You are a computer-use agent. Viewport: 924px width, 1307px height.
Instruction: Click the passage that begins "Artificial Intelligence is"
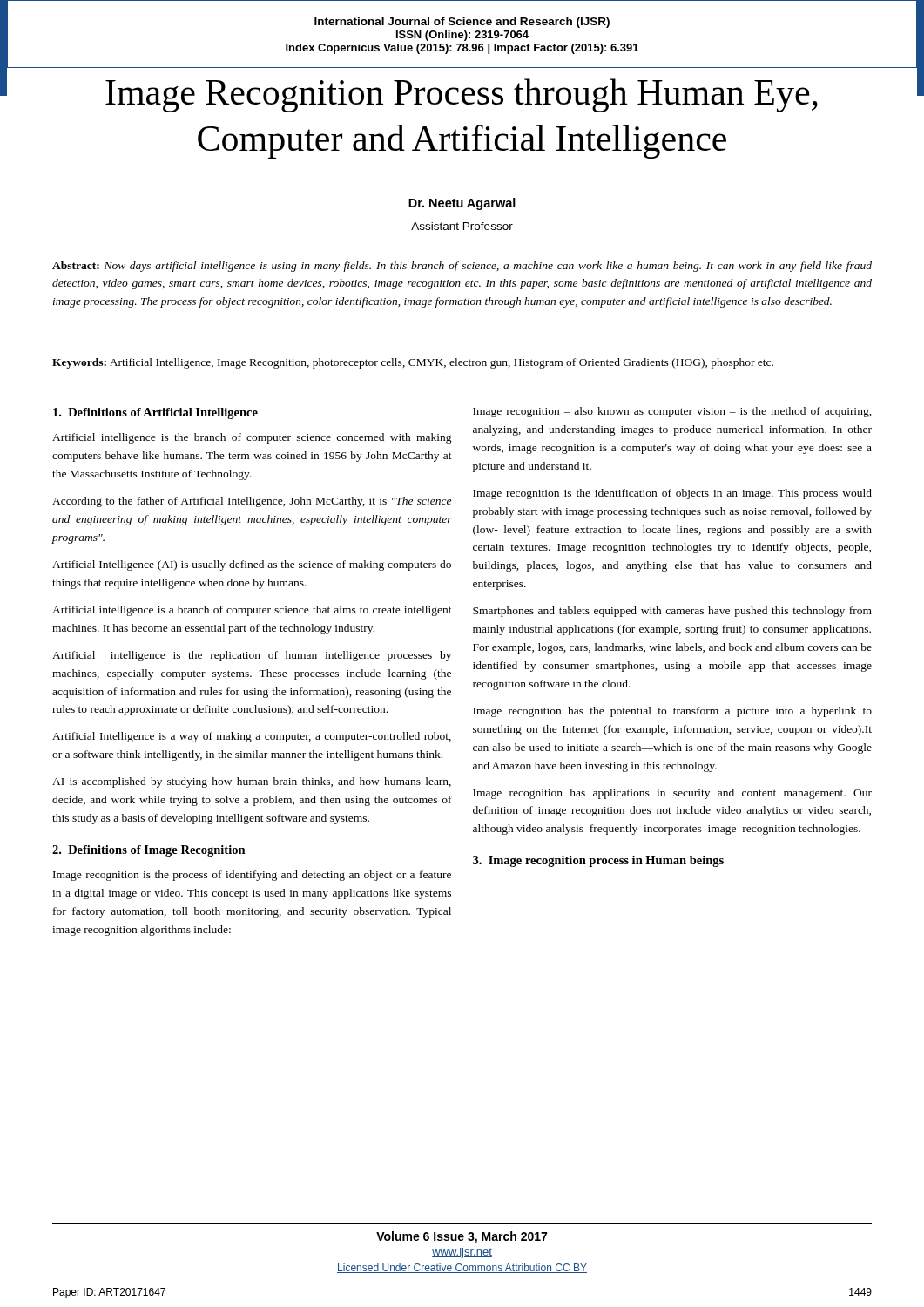coord(252,745)
